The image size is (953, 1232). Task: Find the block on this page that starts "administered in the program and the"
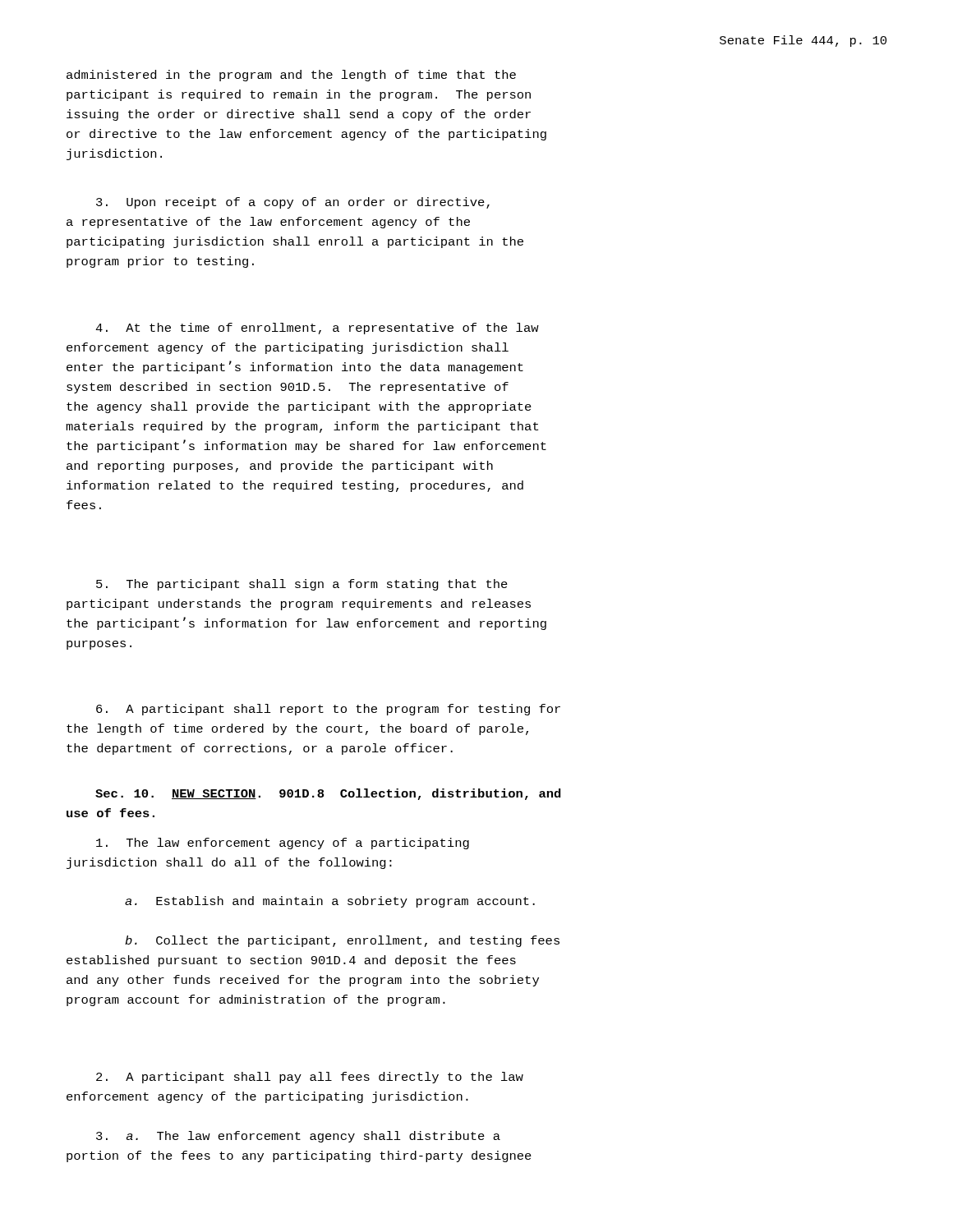pyautogui.click(x=306, y=115)
